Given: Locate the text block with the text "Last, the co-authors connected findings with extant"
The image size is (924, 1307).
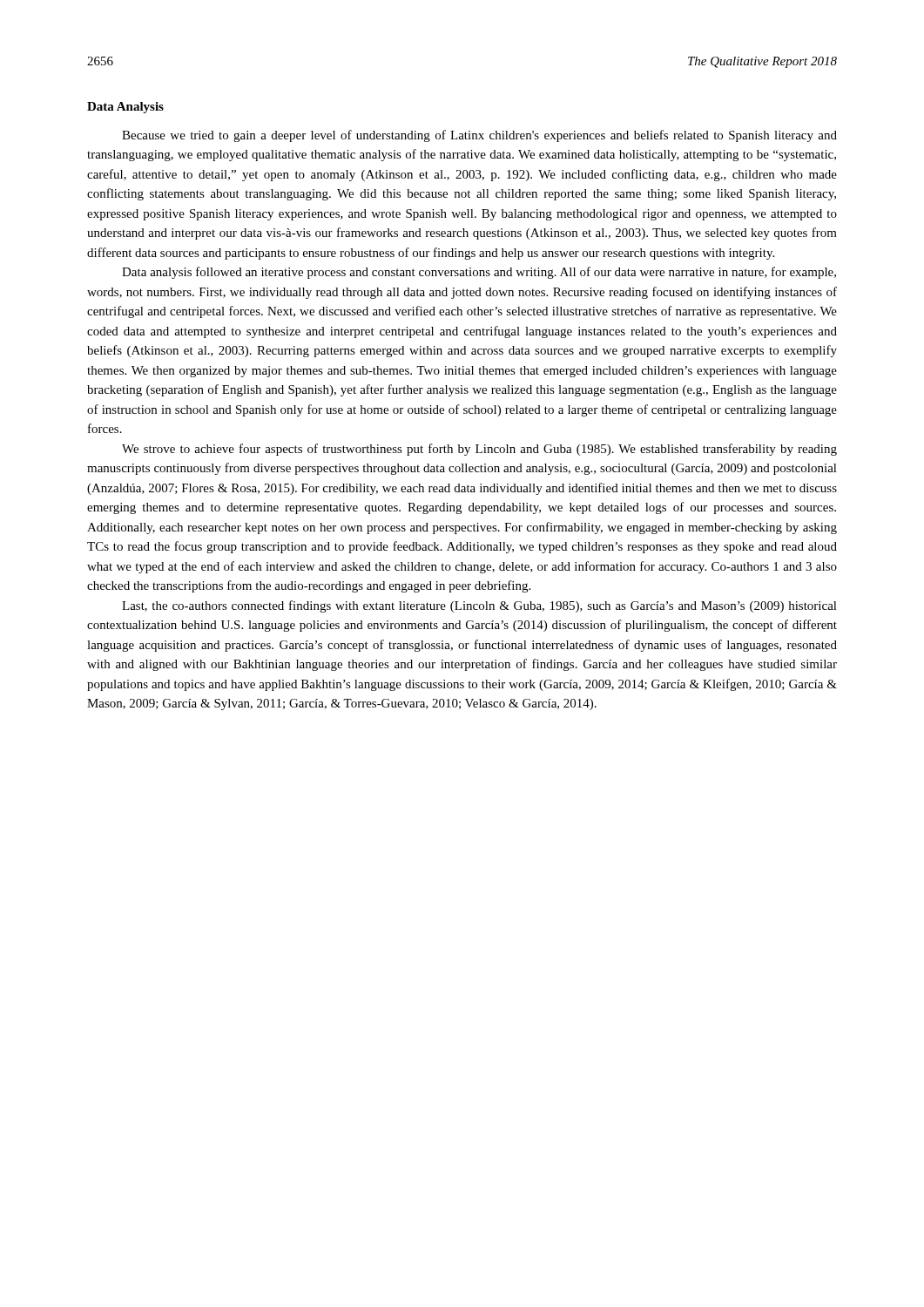Looking at the screenshot, I should [462, 654].
